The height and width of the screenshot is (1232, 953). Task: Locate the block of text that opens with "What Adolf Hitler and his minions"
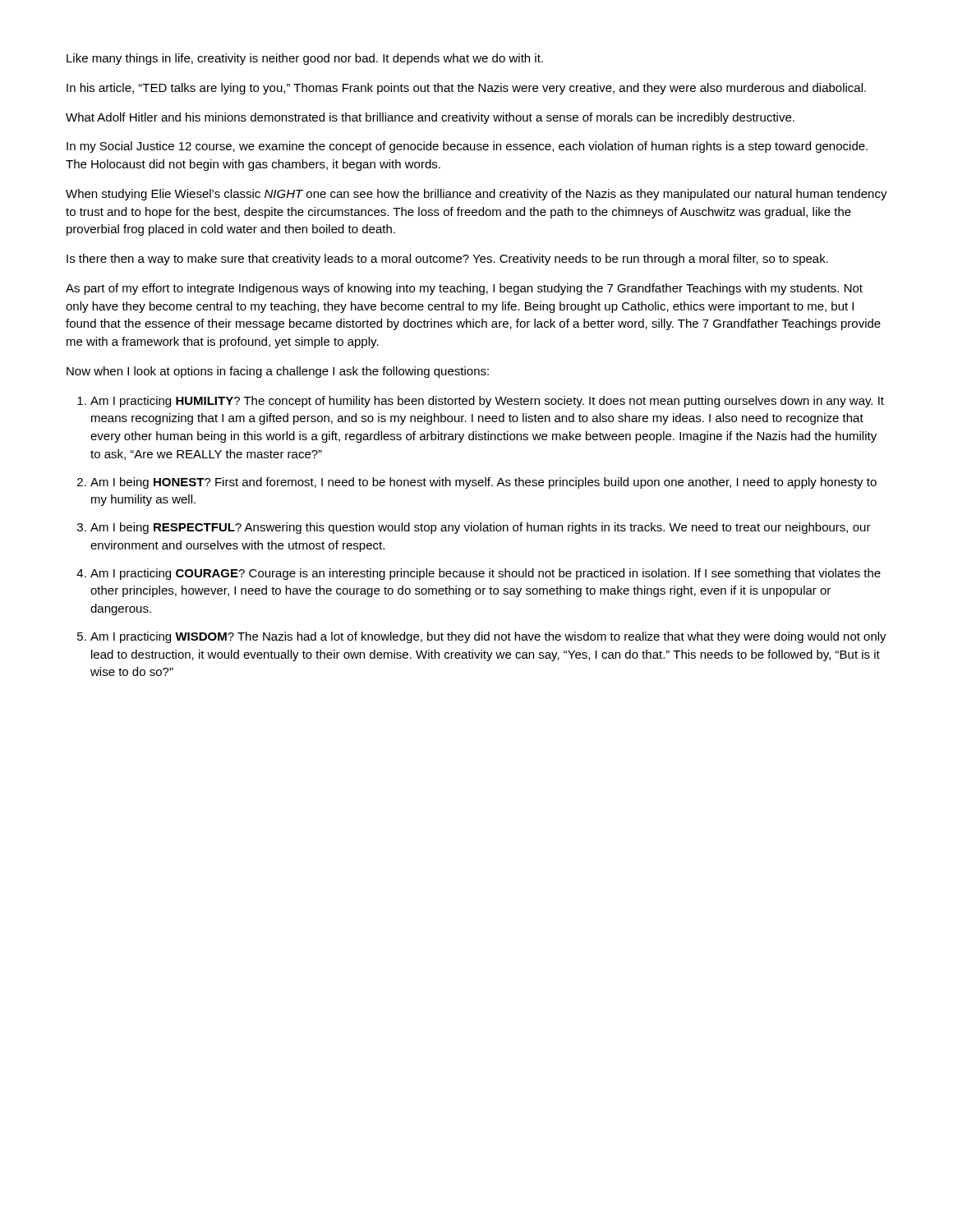coord(476,117)
